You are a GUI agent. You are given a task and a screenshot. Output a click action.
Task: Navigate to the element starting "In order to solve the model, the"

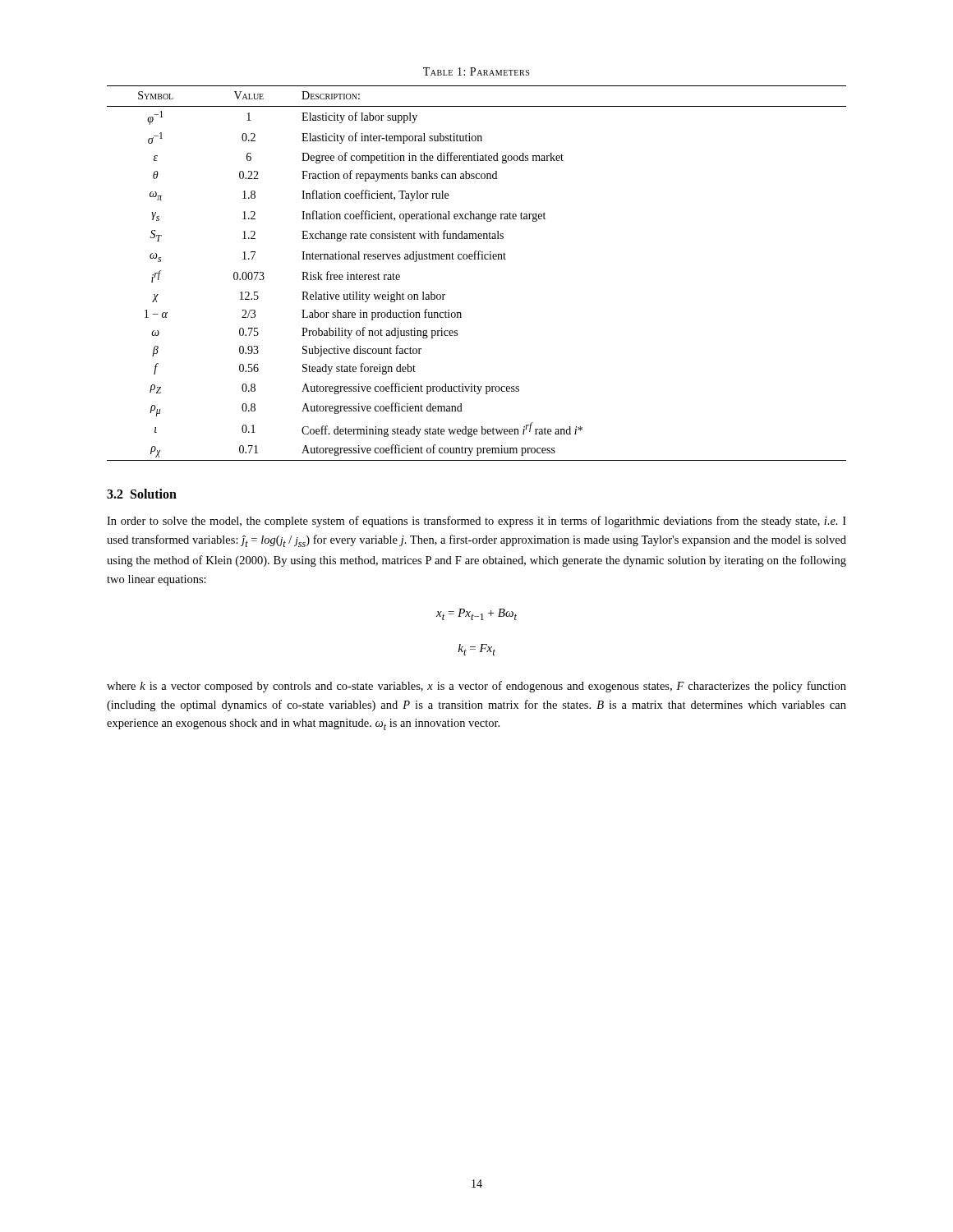point(476,550)
